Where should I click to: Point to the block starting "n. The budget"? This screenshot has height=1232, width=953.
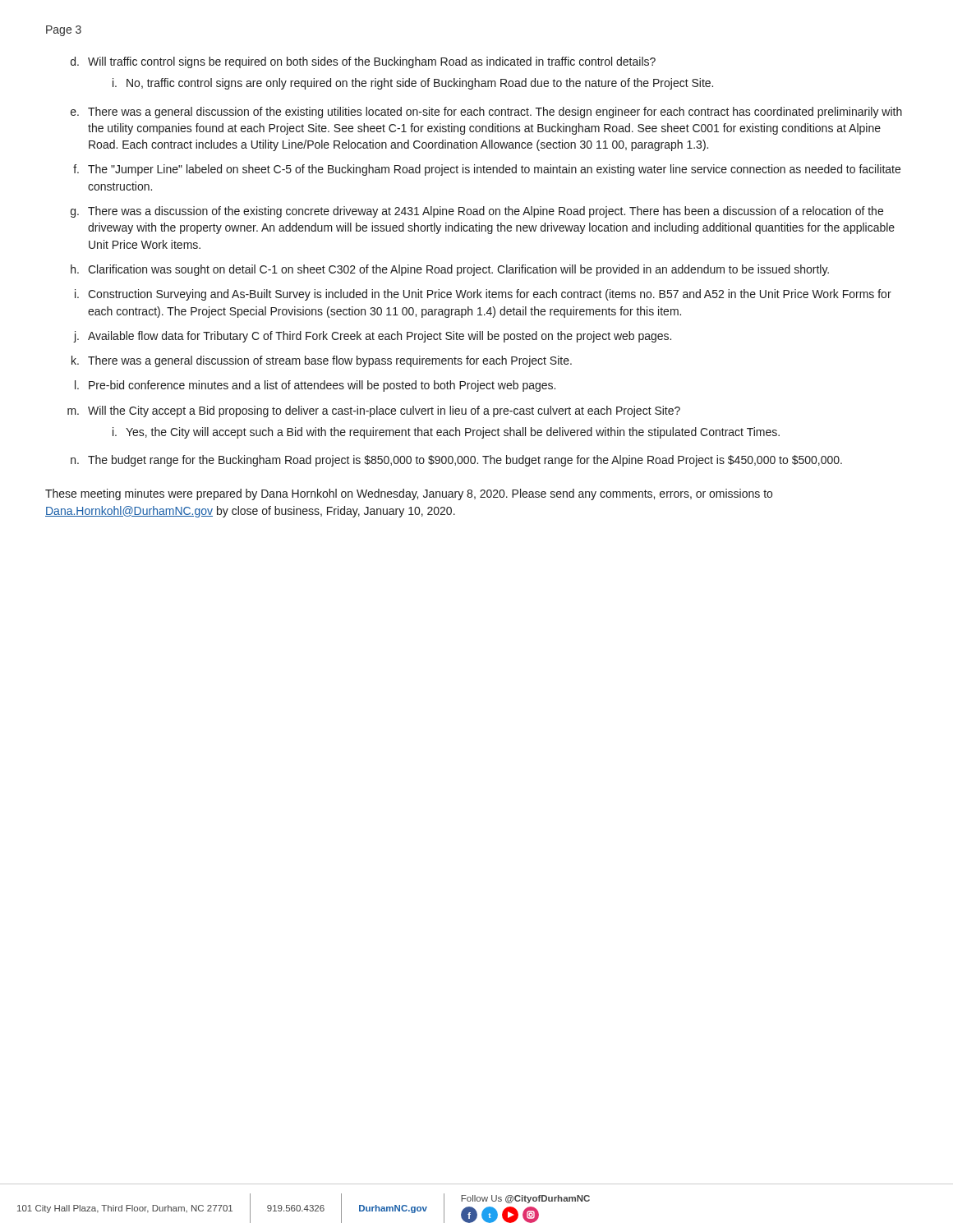[476, 460]
